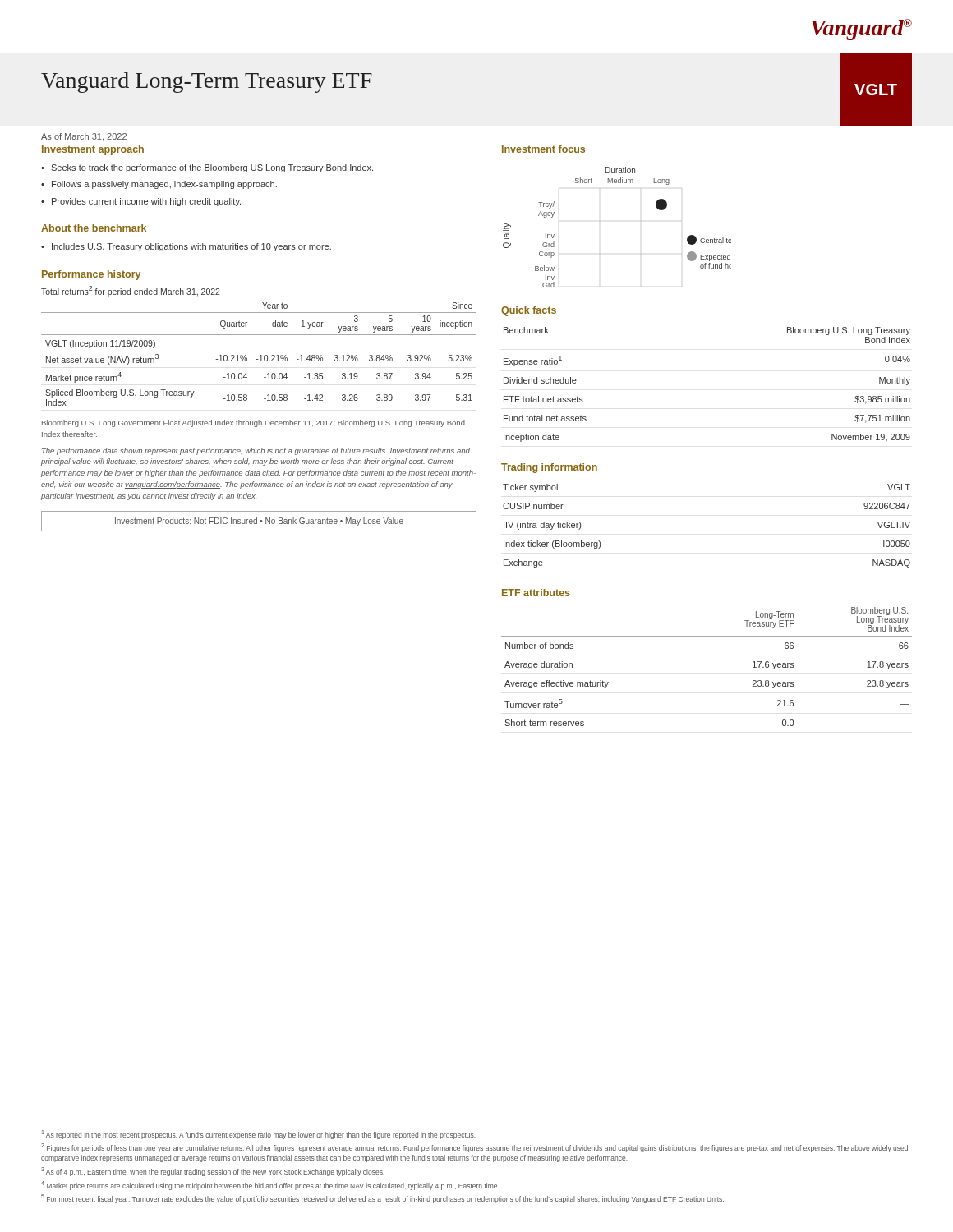Click on the footnote that says "5 For most recent fiscal year. Turnover rate"
Image resolution: width=953 pixels, height=1232 pixels.
coord(383,1198)
